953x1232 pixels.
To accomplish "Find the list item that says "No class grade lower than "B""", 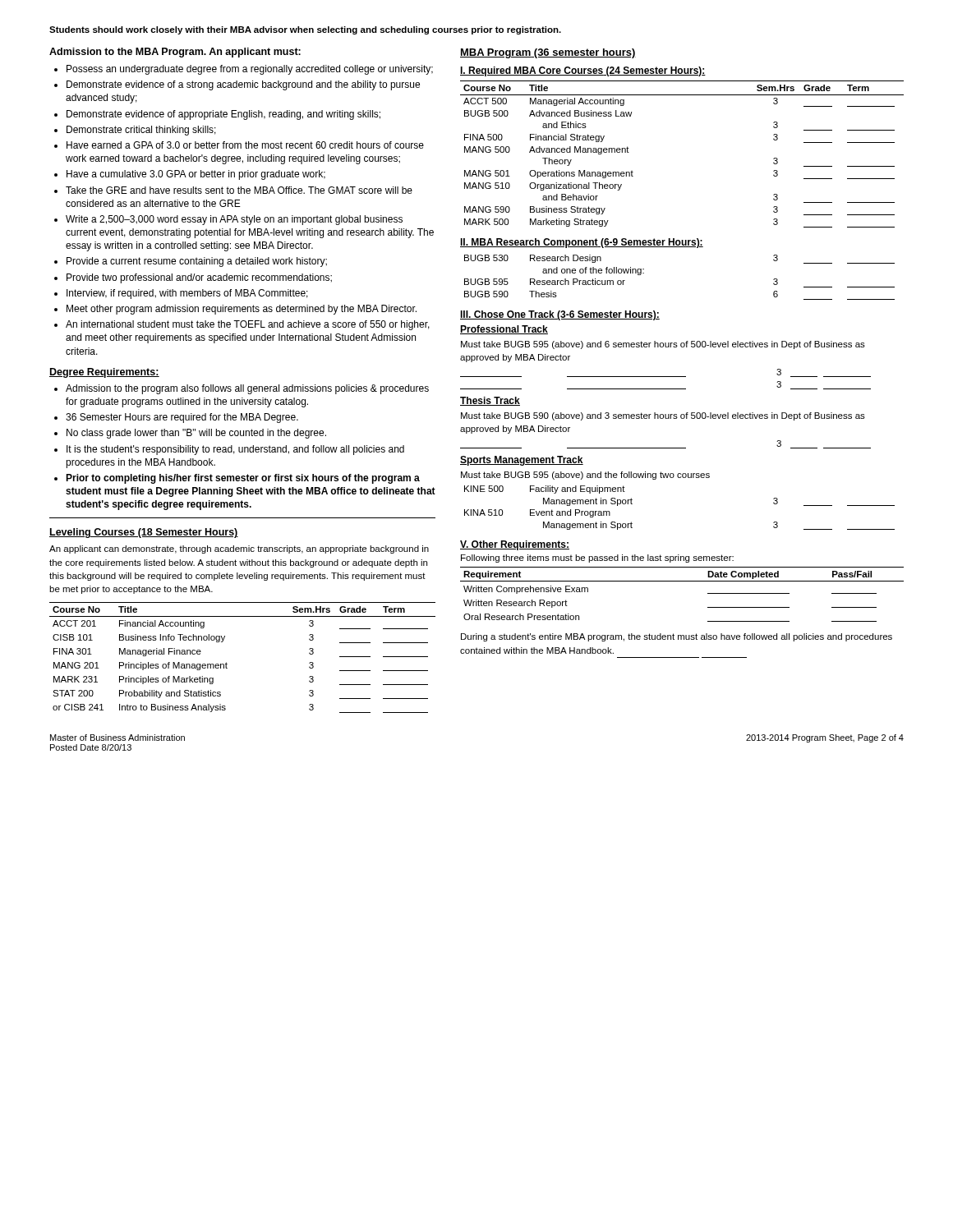I will point(251,433).
